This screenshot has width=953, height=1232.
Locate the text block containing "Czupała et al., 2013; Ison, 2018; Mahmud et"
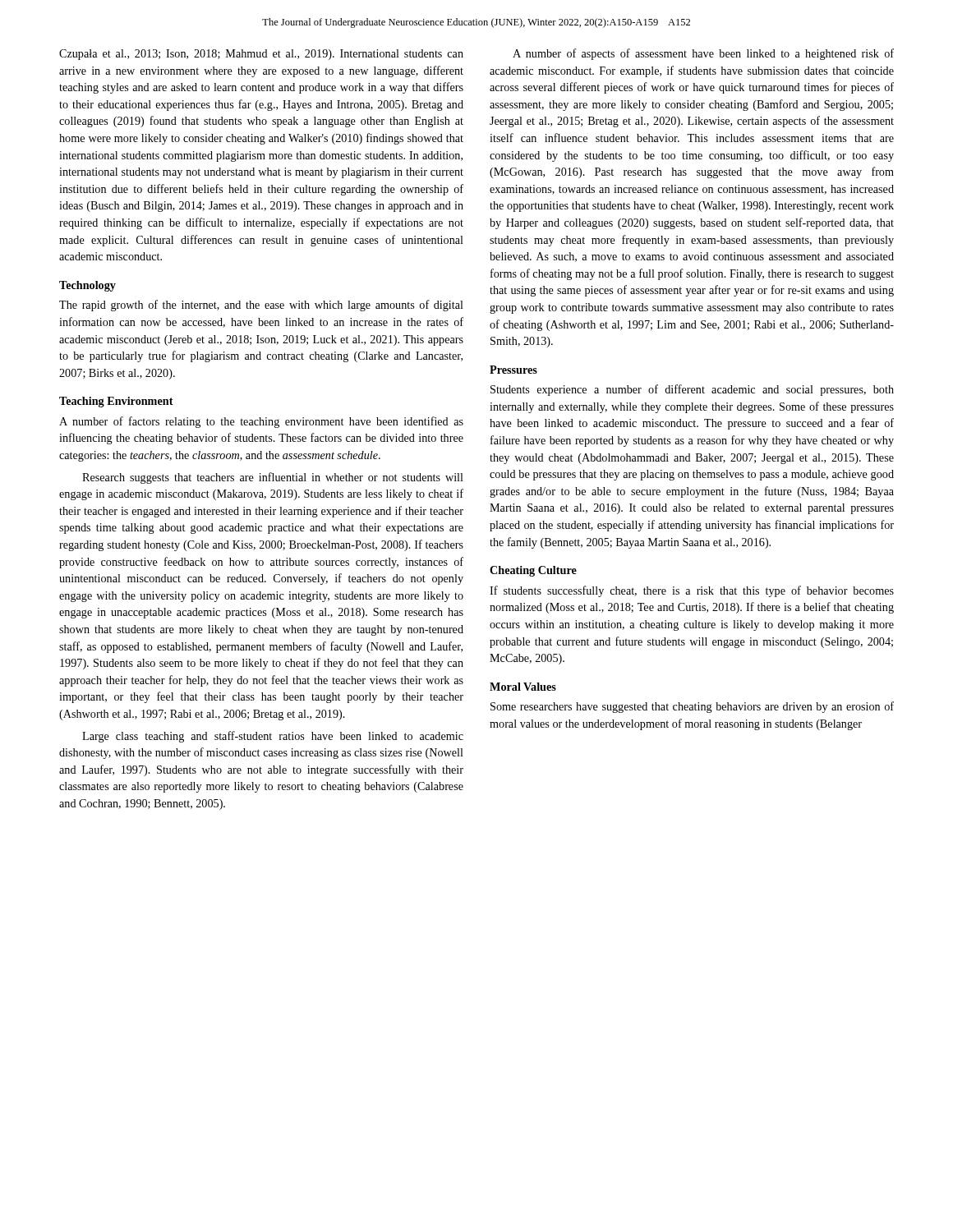(261, 155)
